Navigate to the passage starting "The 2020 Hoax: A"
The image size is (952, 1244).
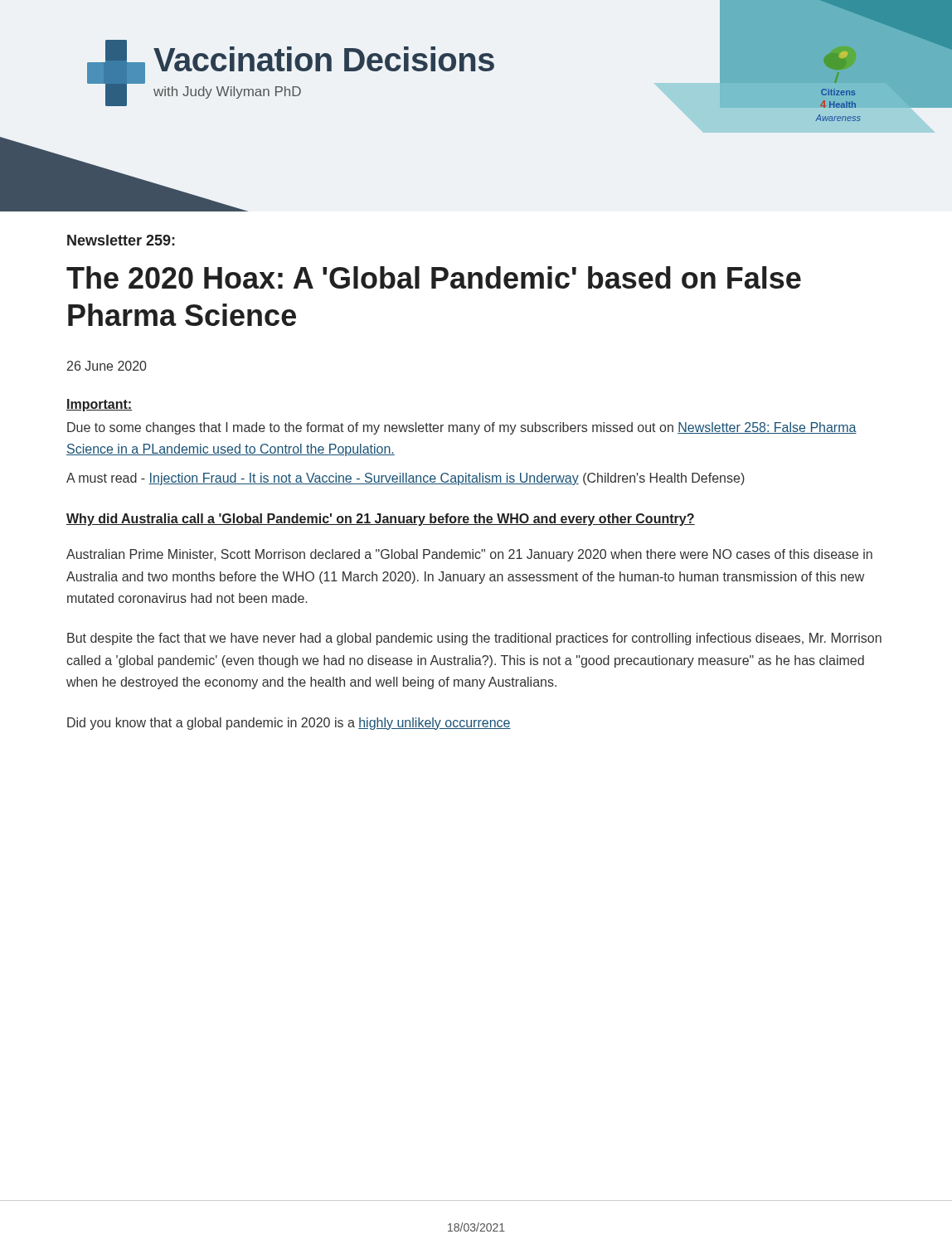point(434,297)
